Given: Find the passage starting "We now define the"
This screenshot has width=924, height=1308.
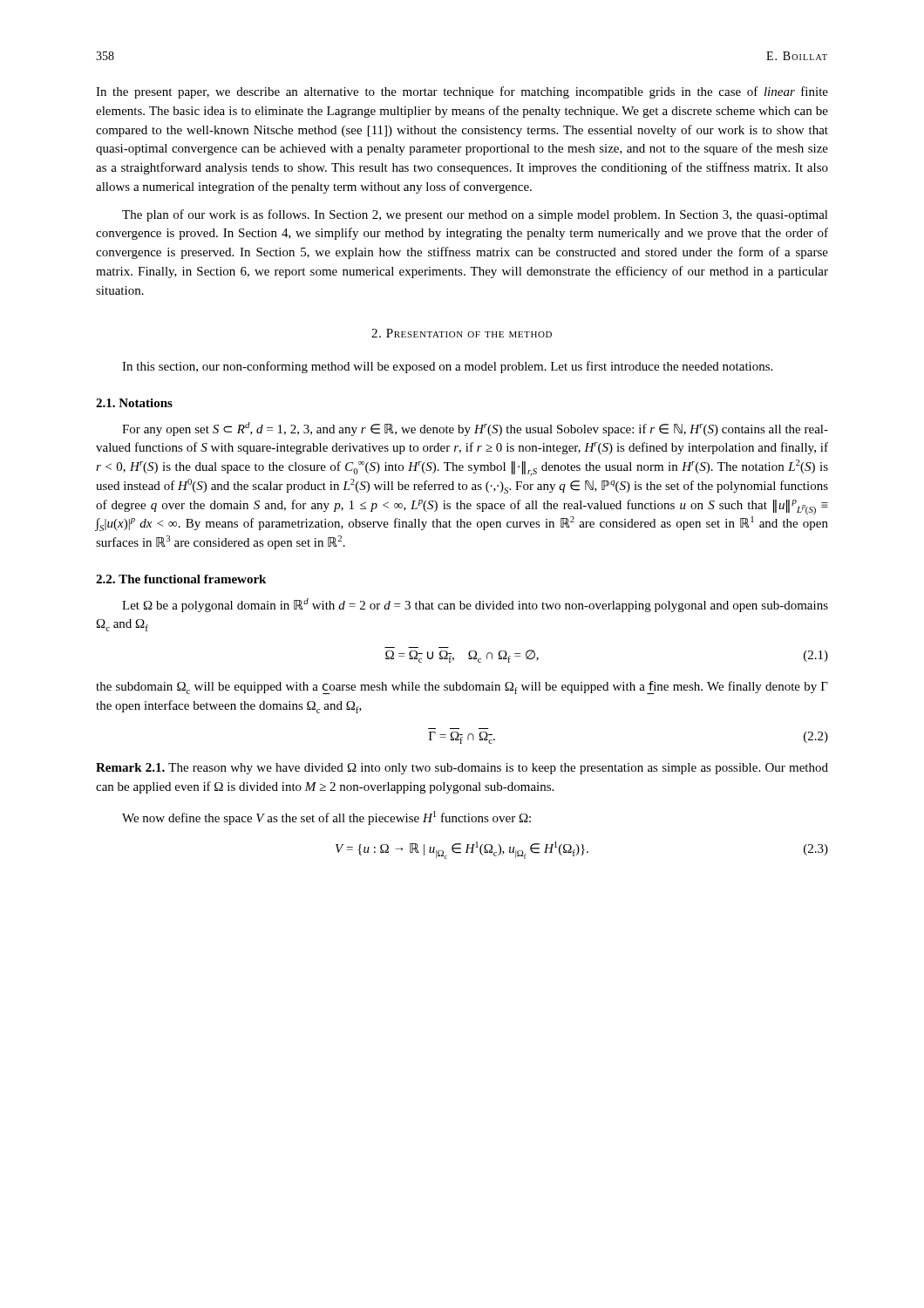Looking at the screenshot, I should click(462, 818).
